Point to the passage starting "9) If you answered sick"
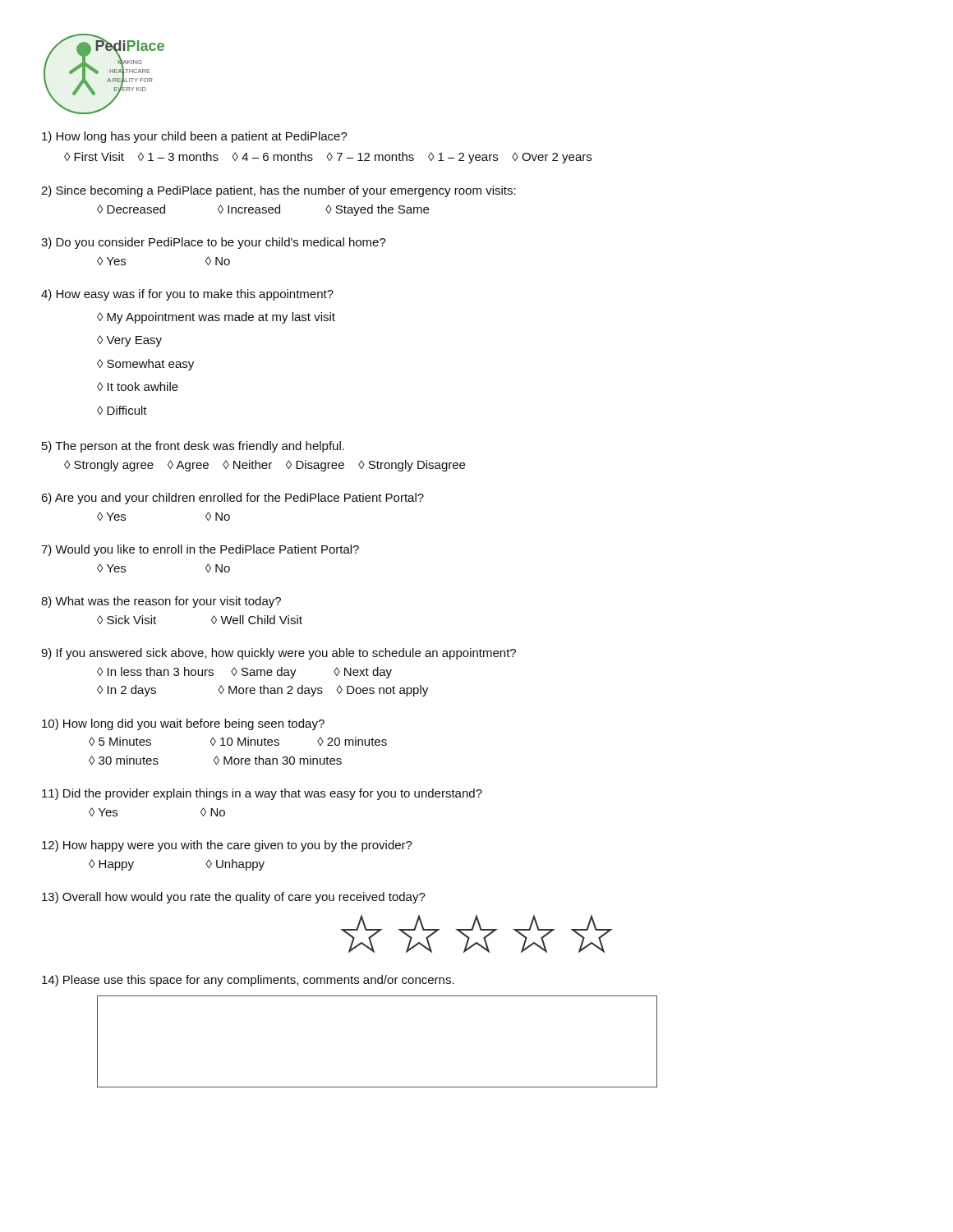The image size is (953, 1232). pos(279,672)
